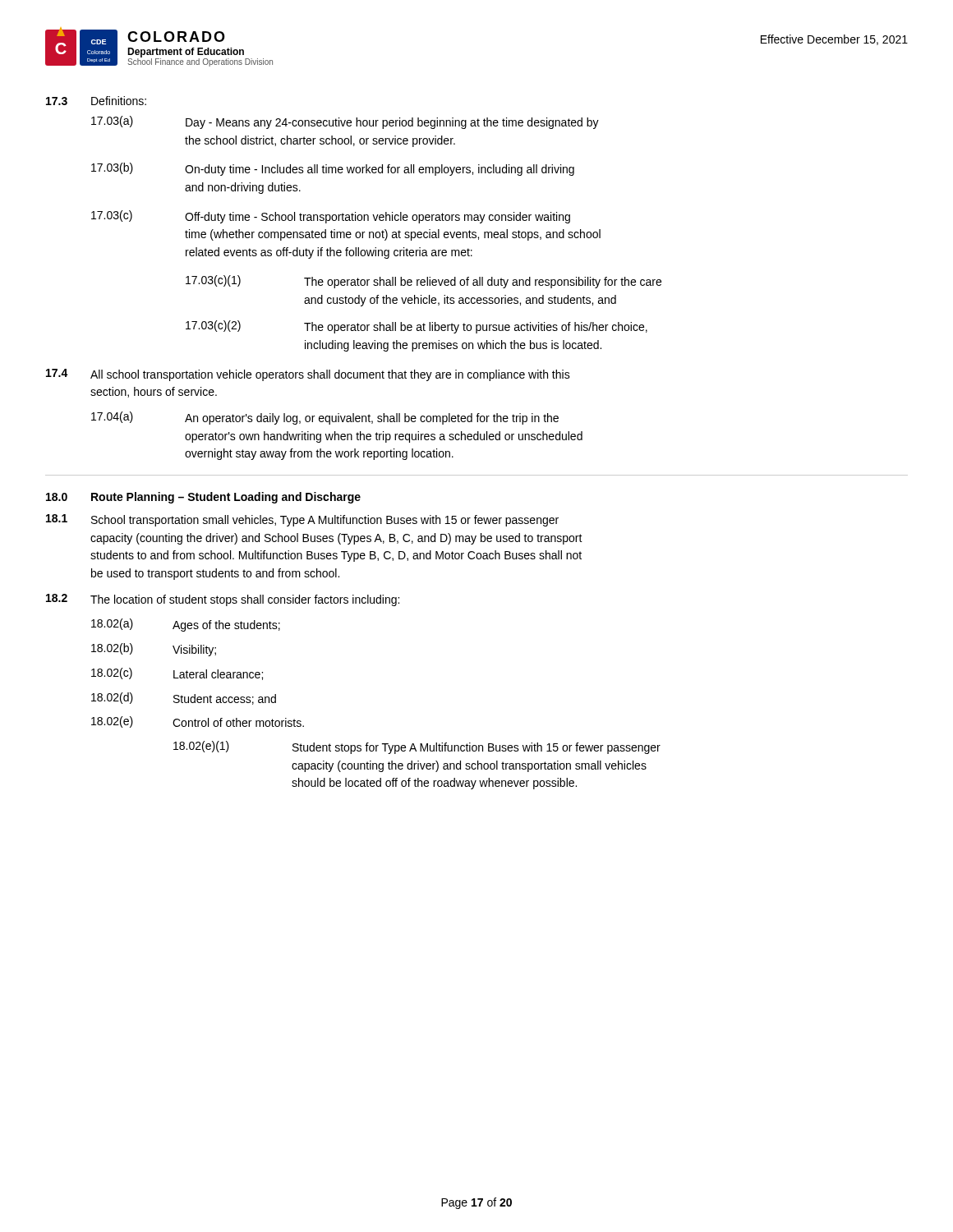Find the text starting "18.02(a) Ages of the students;"
Screen dimensions: 1232x953
tap(185, 626)
